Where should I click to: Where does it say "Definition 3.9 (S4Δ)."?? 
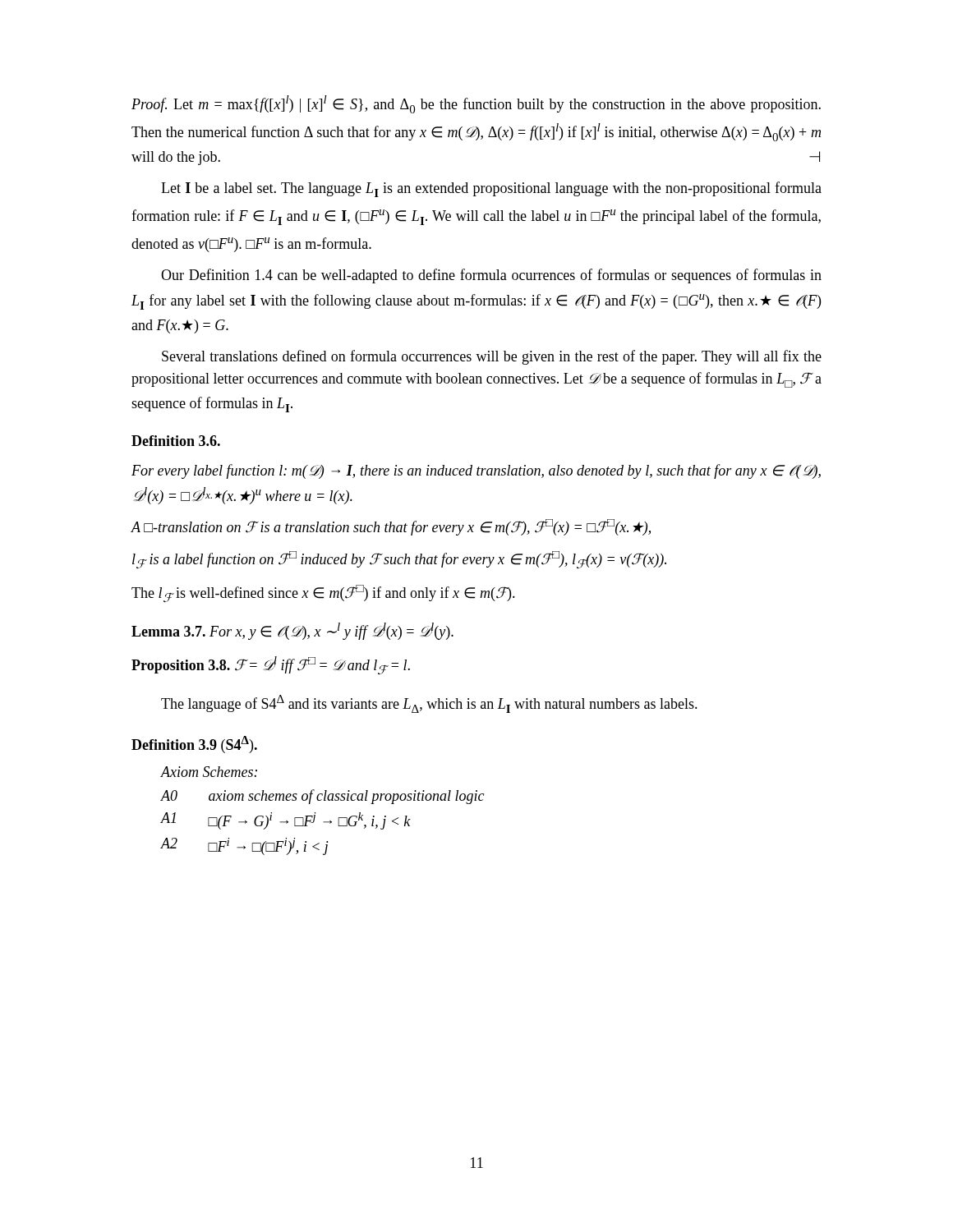[x=194, y=744]
